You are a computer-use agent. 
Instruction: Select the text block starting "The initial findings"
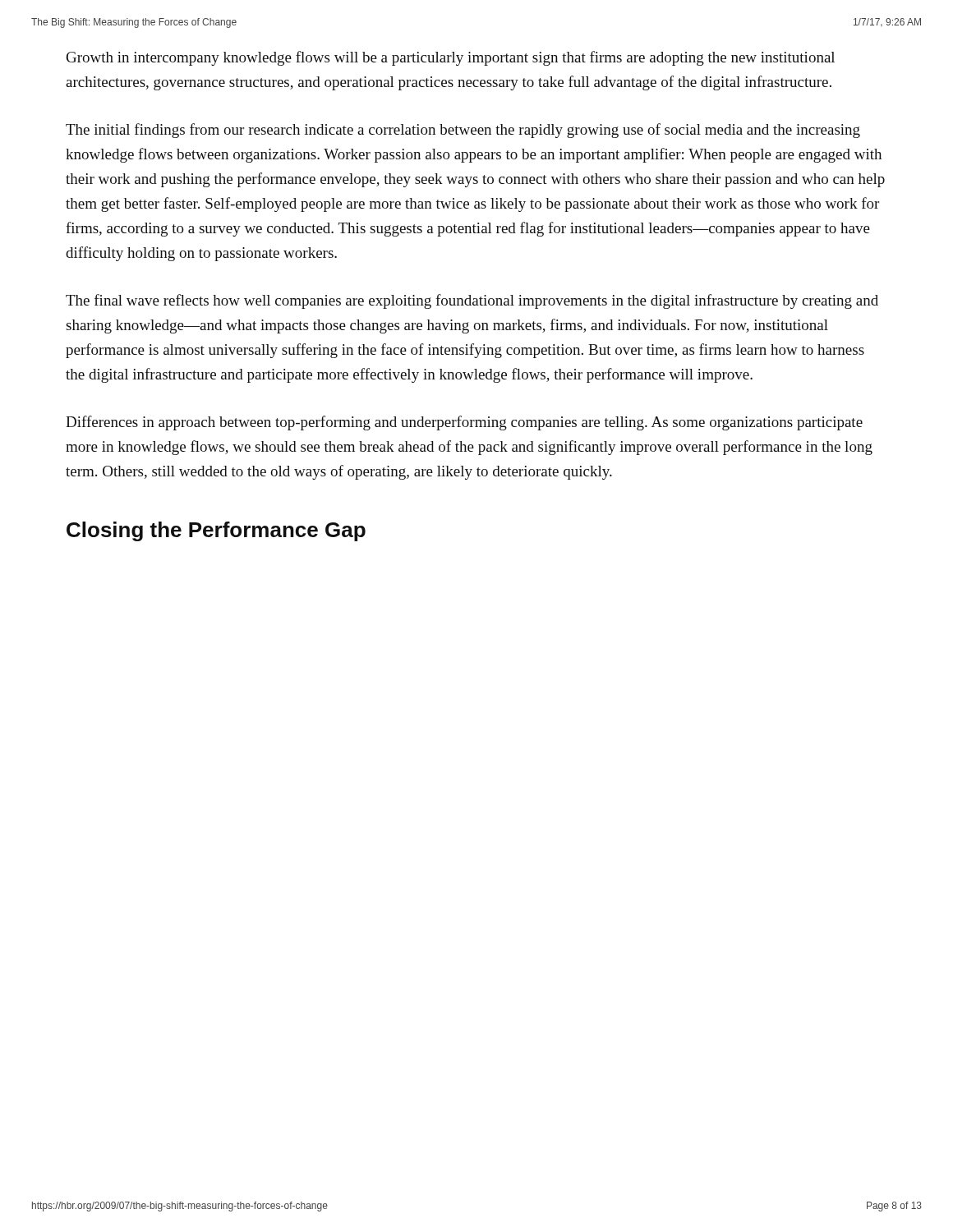point(475,191)
